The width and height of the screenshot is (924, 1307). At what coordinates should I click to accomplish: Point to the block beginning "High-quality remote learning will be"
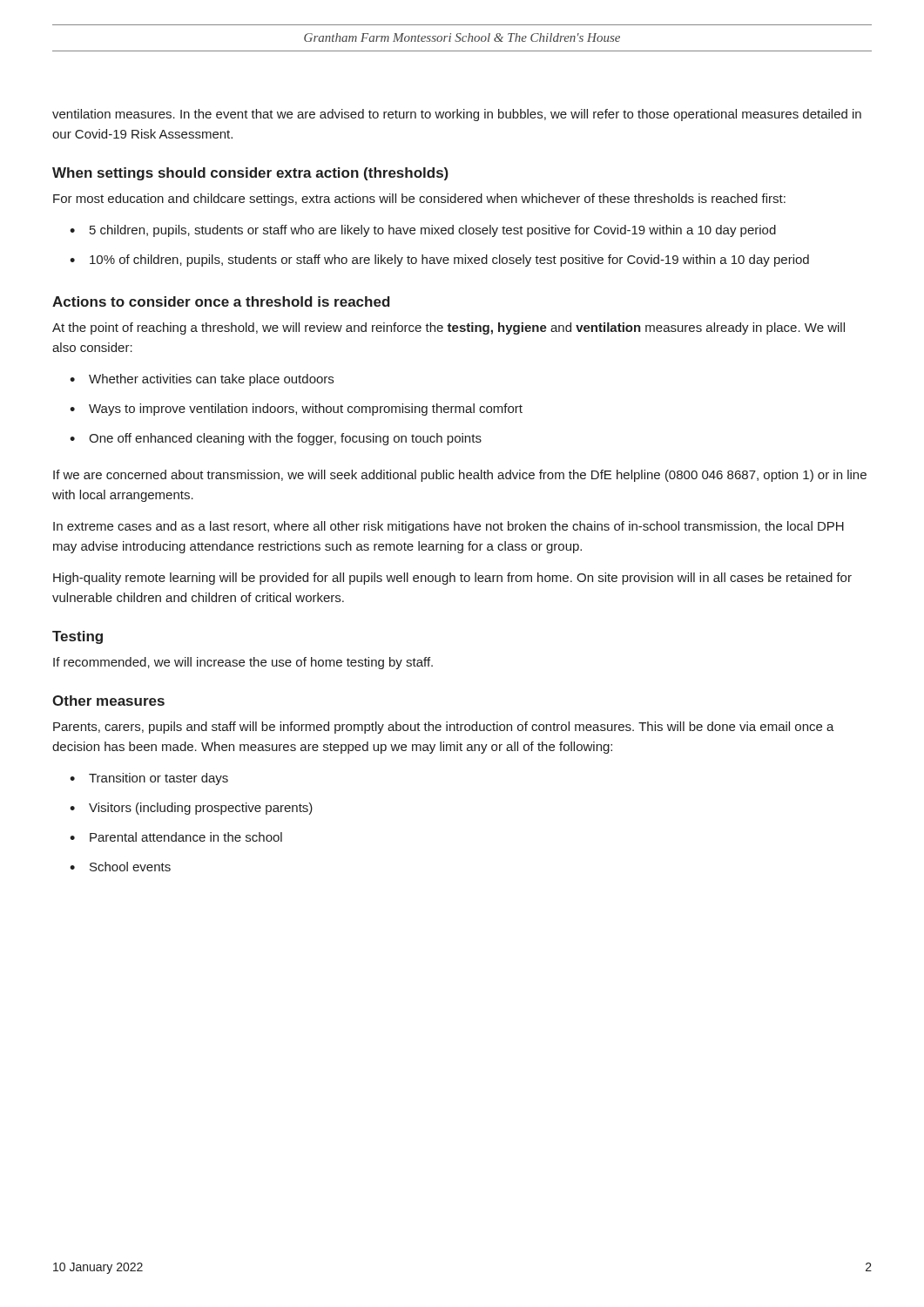pos(452,587)
